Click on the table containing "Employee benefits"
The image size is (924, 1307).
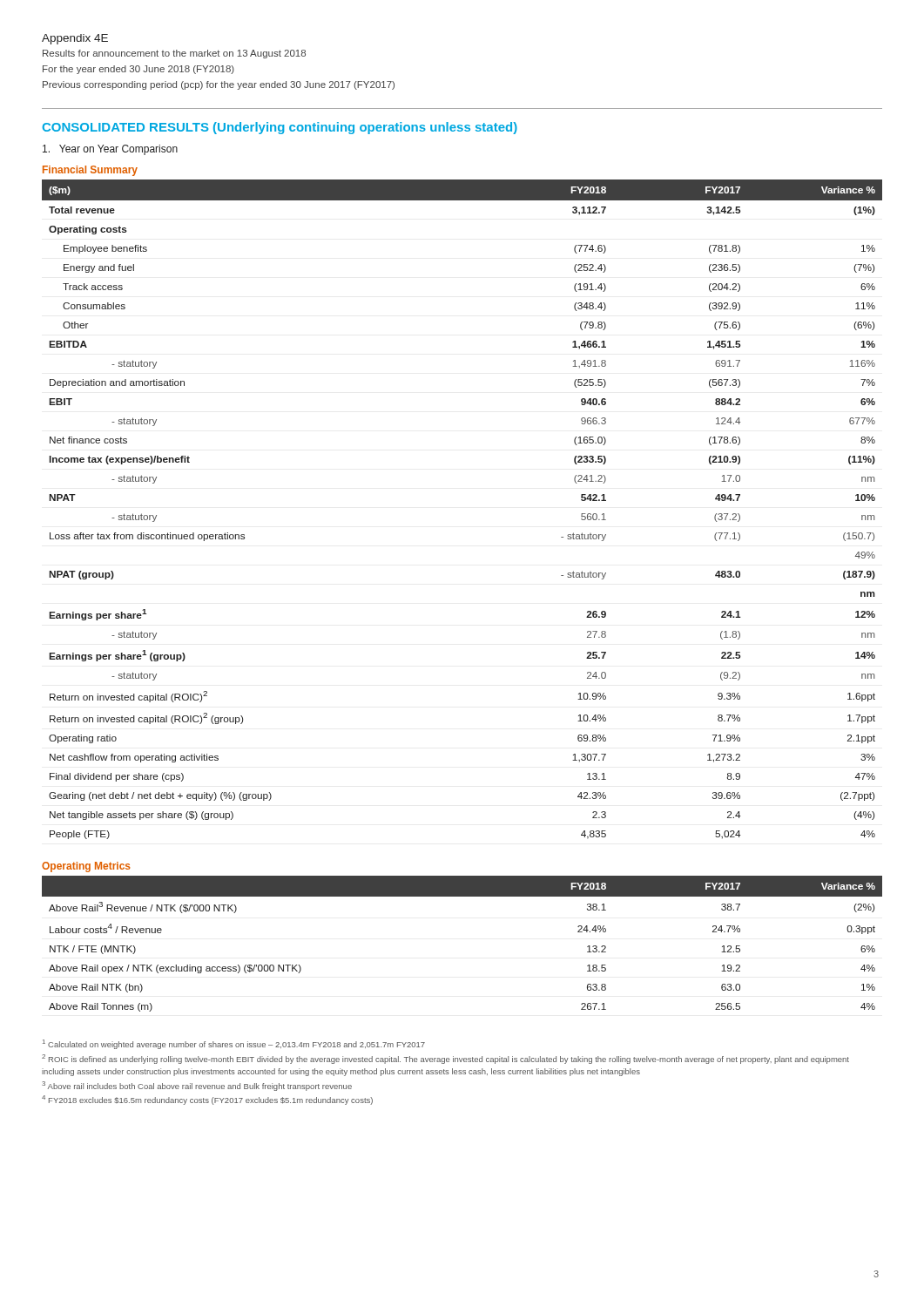pyautogui.click(x=462, y=512)
